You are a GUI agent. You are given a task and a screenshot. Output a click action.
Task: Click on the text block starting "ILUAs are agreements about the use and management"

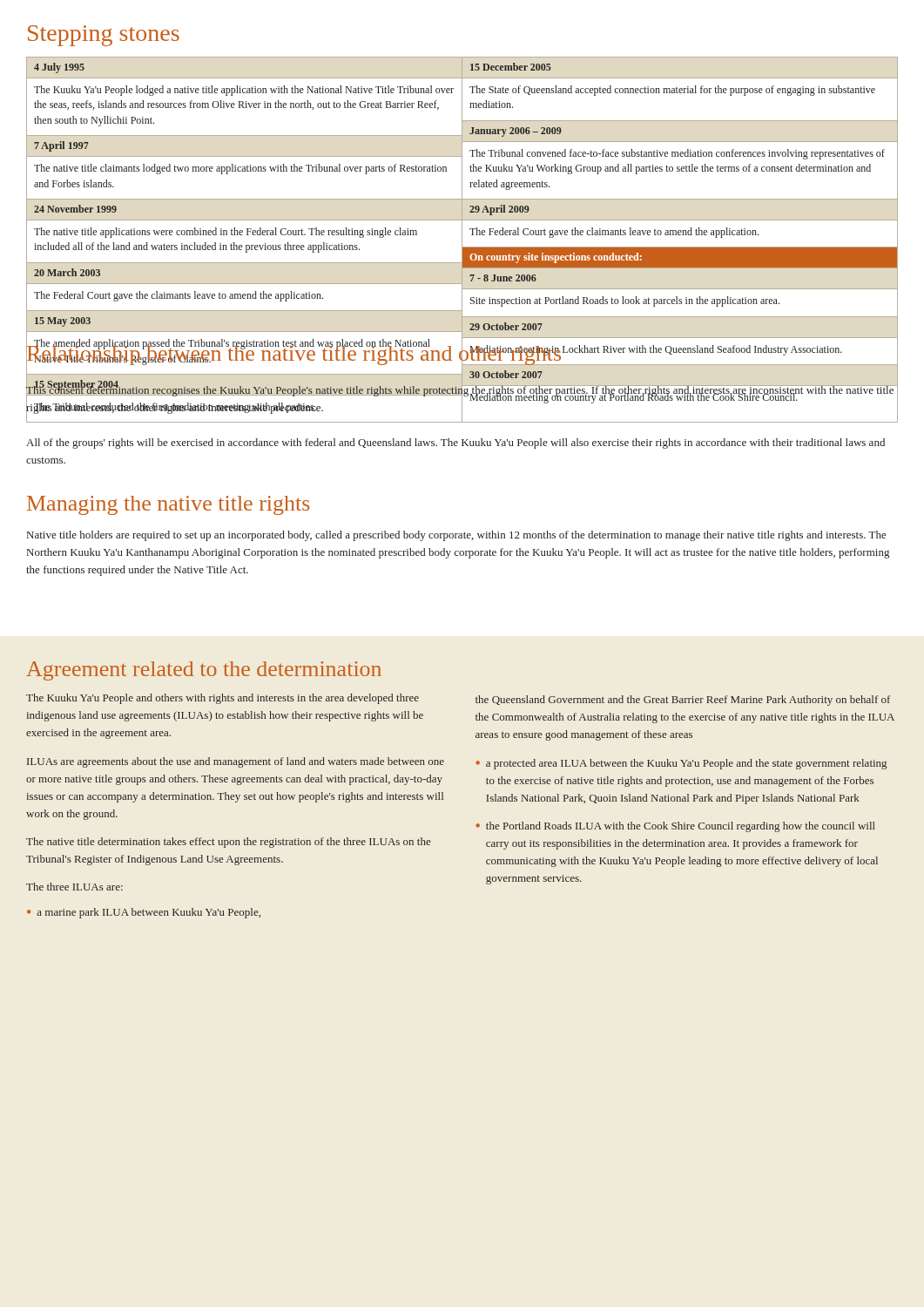click(x=235, y=787)
